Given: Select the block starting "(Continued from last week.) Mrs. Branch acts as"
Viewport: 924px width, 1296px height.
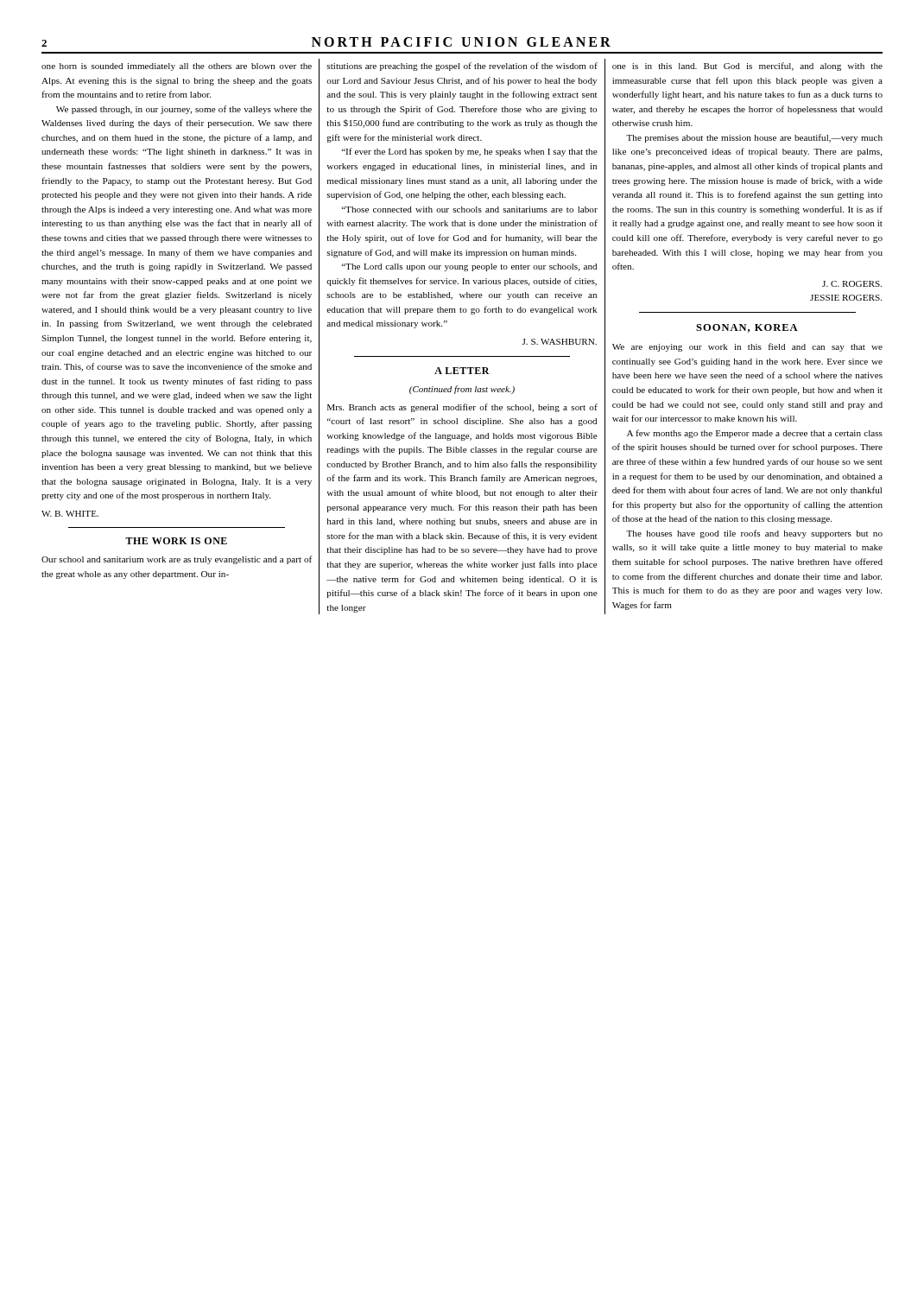Looking at the screenshot, I should click(462, 498).
